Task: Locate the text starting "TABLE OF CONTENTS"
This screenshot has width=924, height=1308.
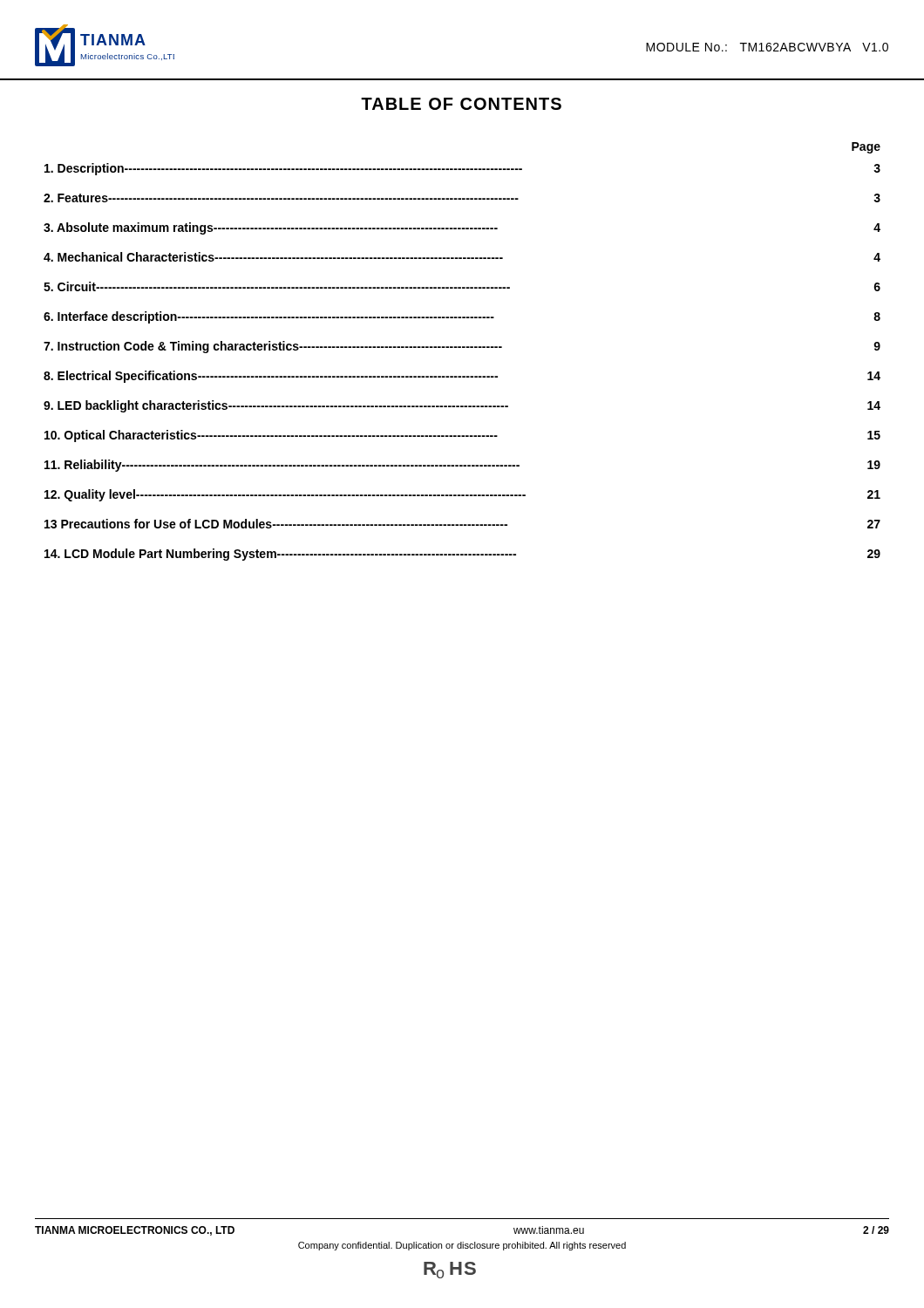Action: point(462,104)
